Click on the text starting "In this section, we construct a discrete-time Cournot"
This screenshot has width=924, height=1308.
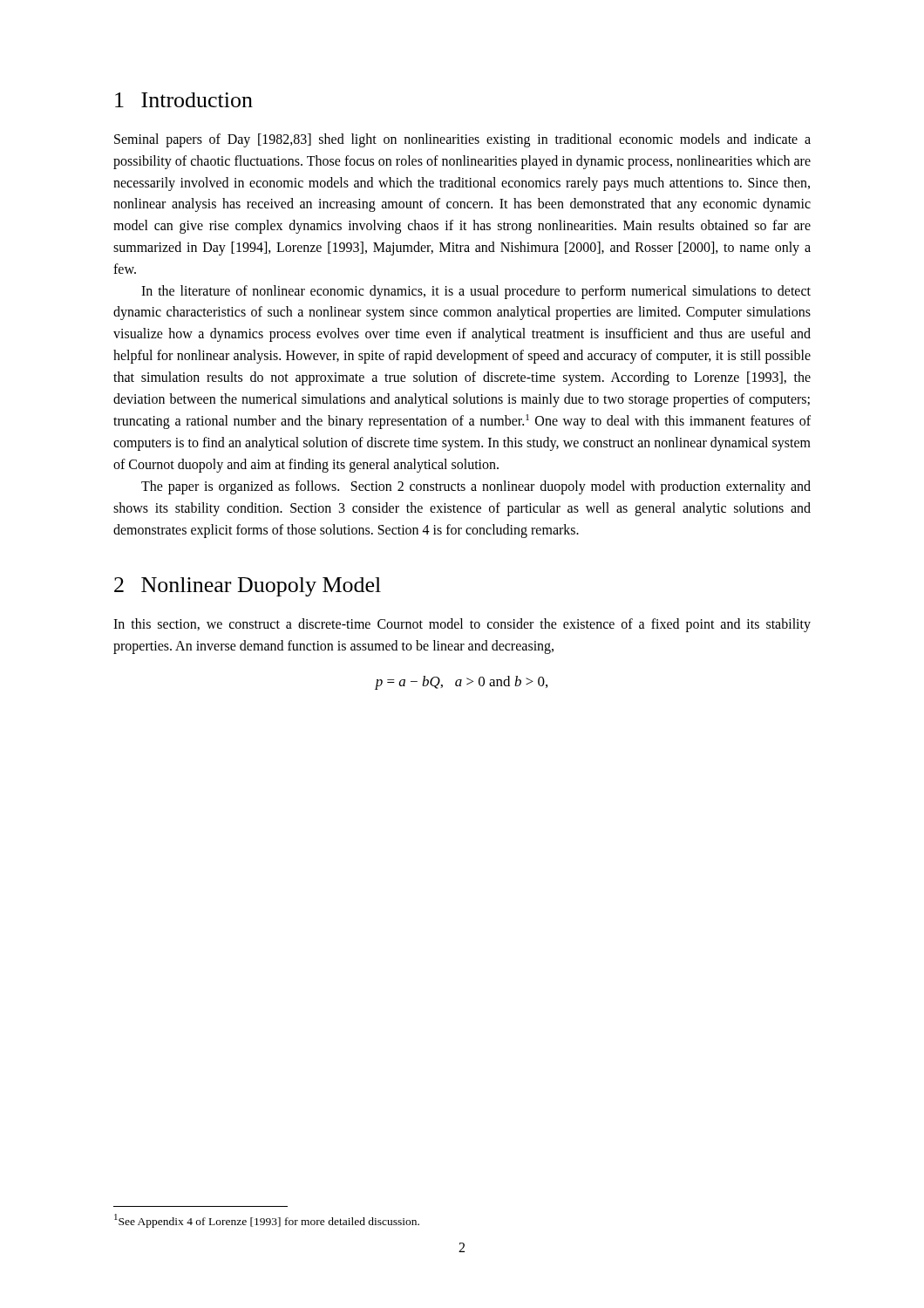click(x=462, y=636)
